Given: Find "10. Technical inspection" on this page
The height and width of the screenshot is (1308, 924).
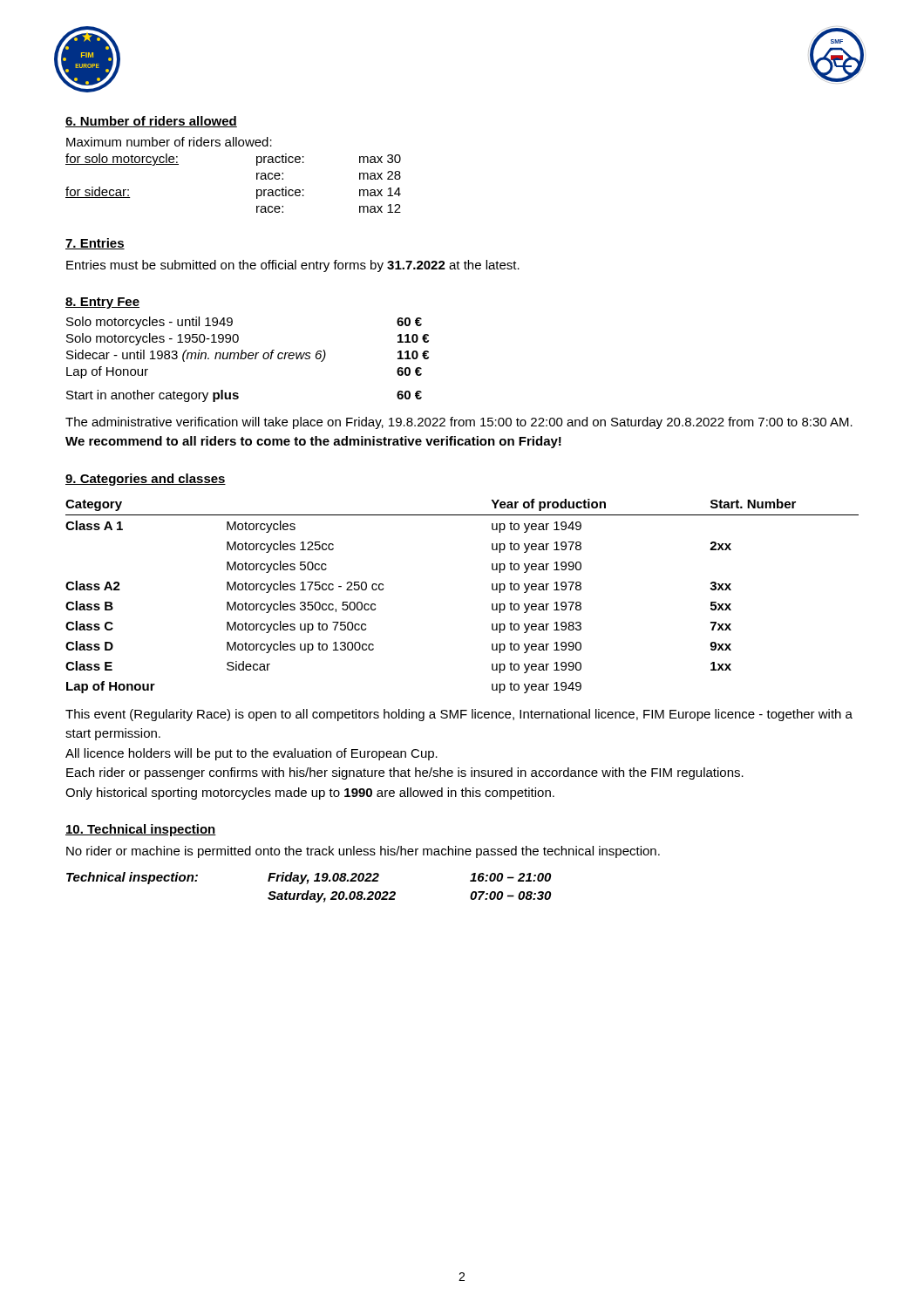Looking at the screenshot, I should (140, 829).
